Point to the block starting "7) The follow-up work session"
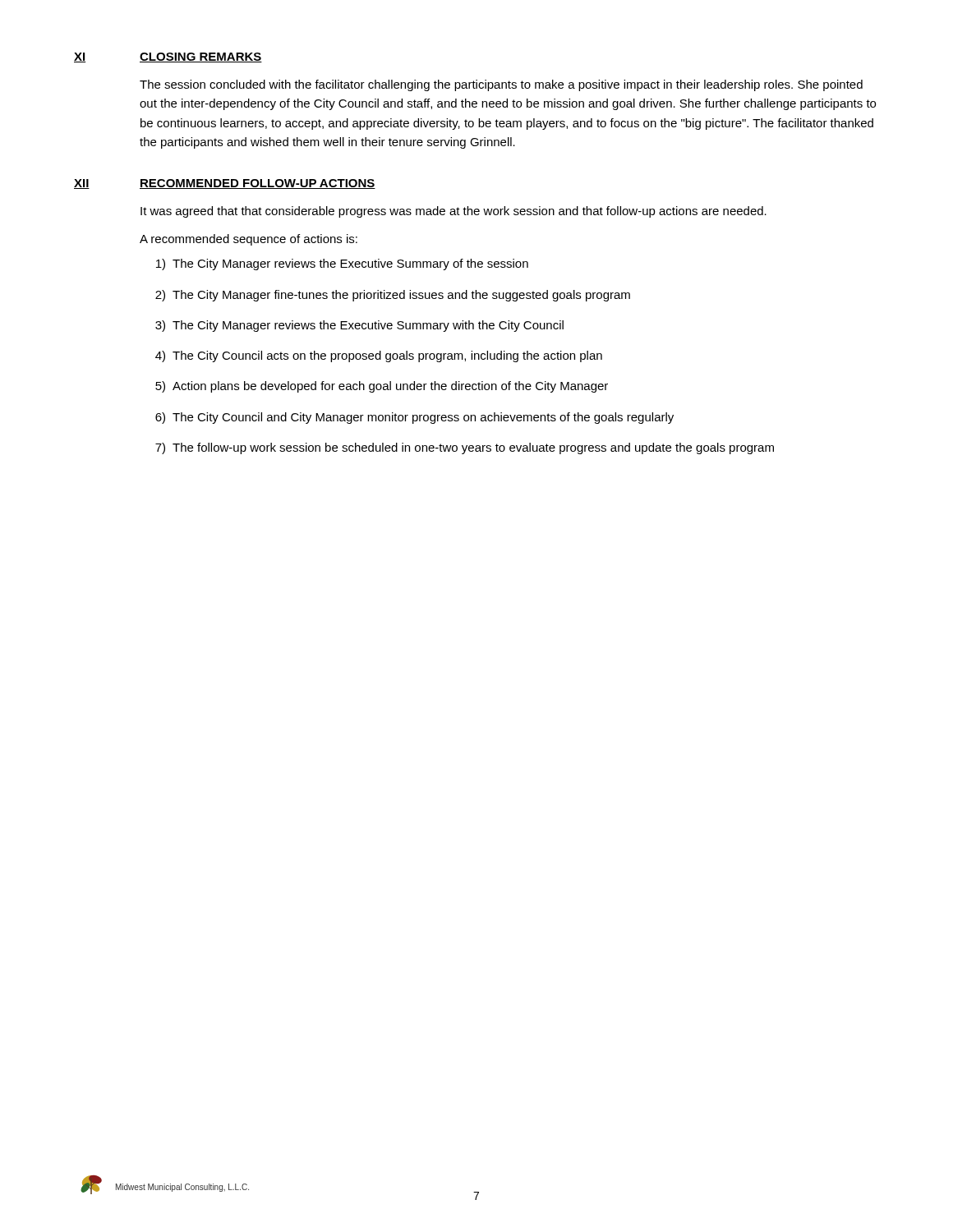The width and height of the screenshot is (953, 1232). [x=509, y=447]
